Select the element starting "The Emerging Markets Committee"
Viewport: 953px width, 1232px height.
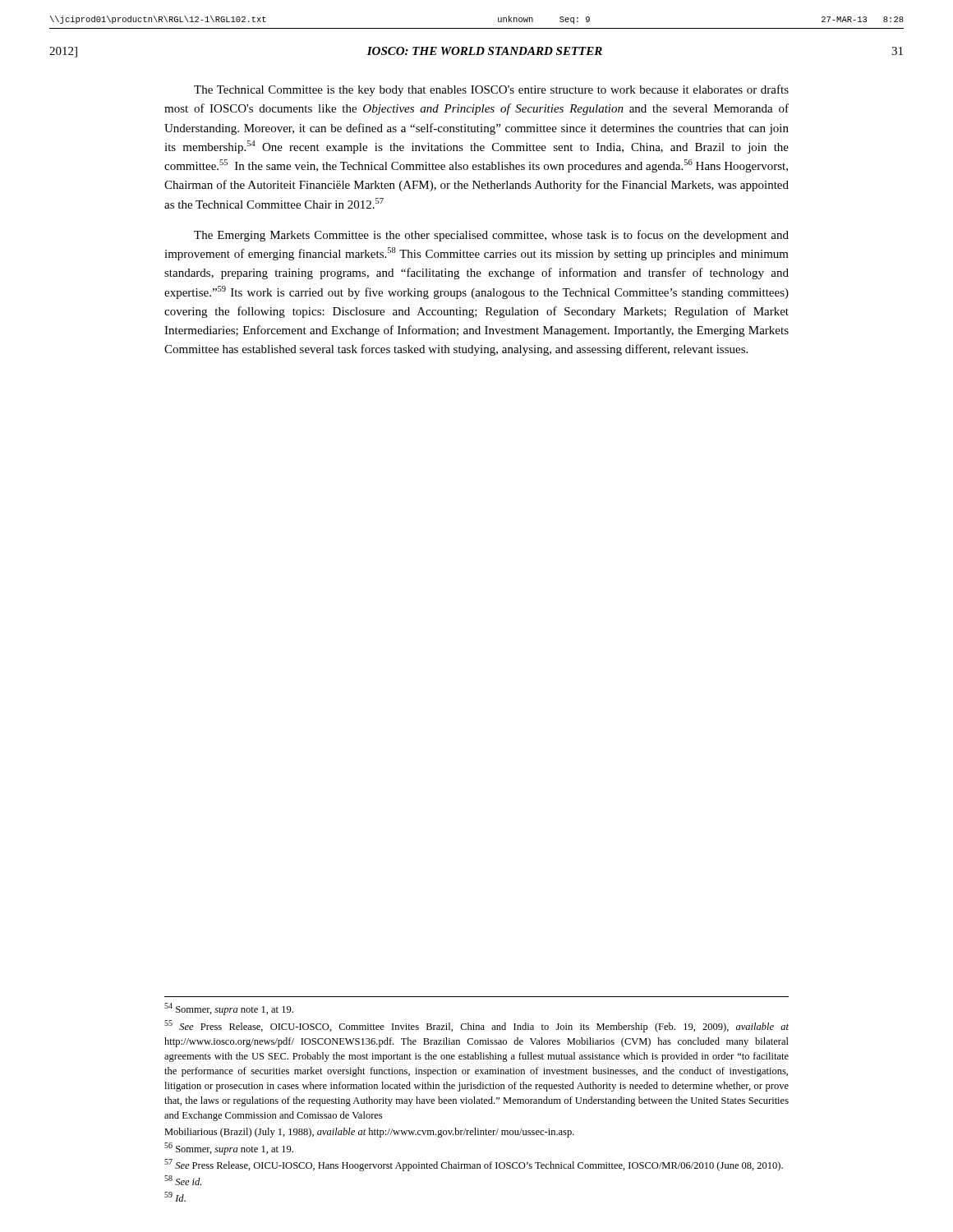476,292
